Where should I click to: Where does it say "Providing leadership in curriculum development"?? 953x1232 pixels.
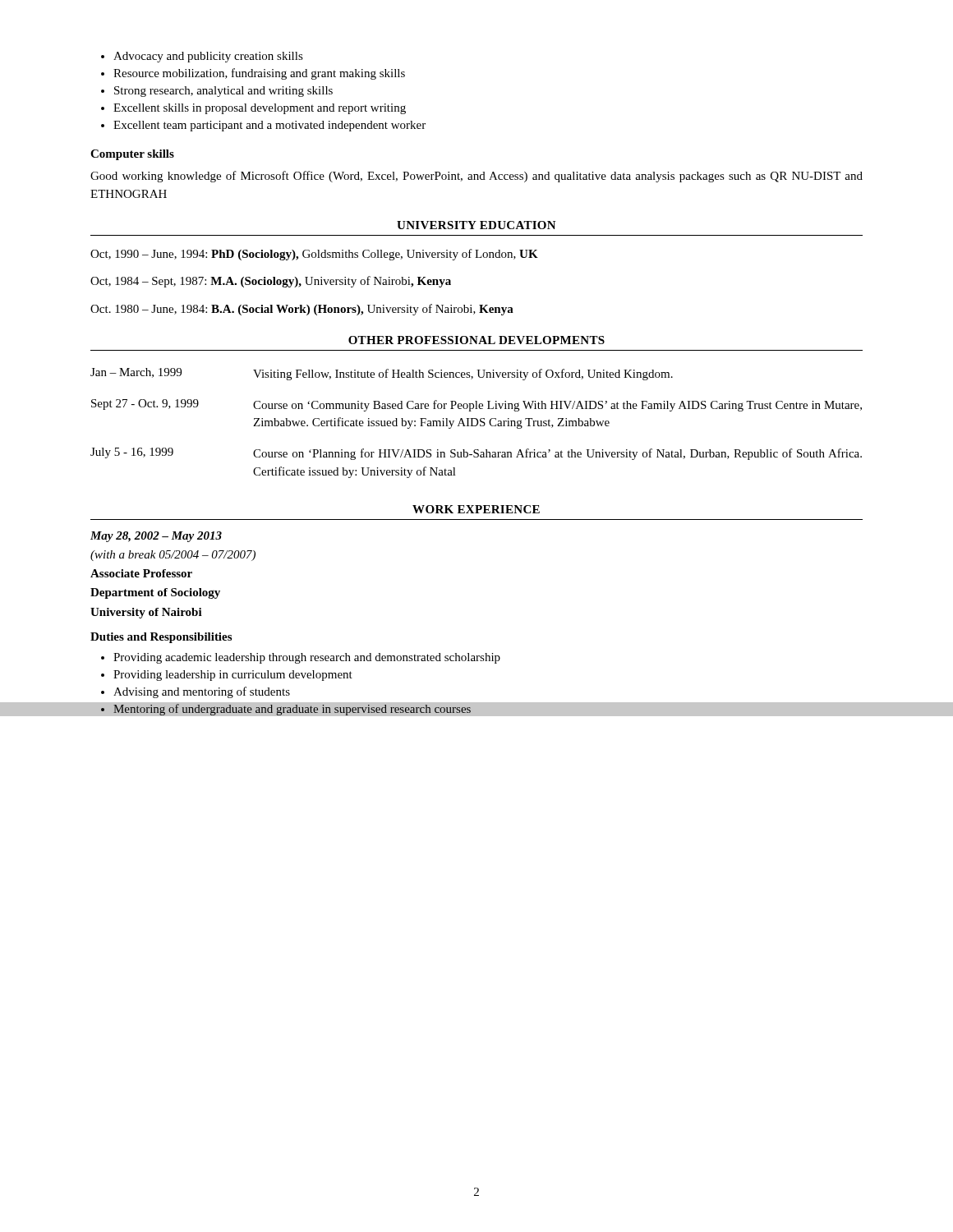click(x=227, y=676)
